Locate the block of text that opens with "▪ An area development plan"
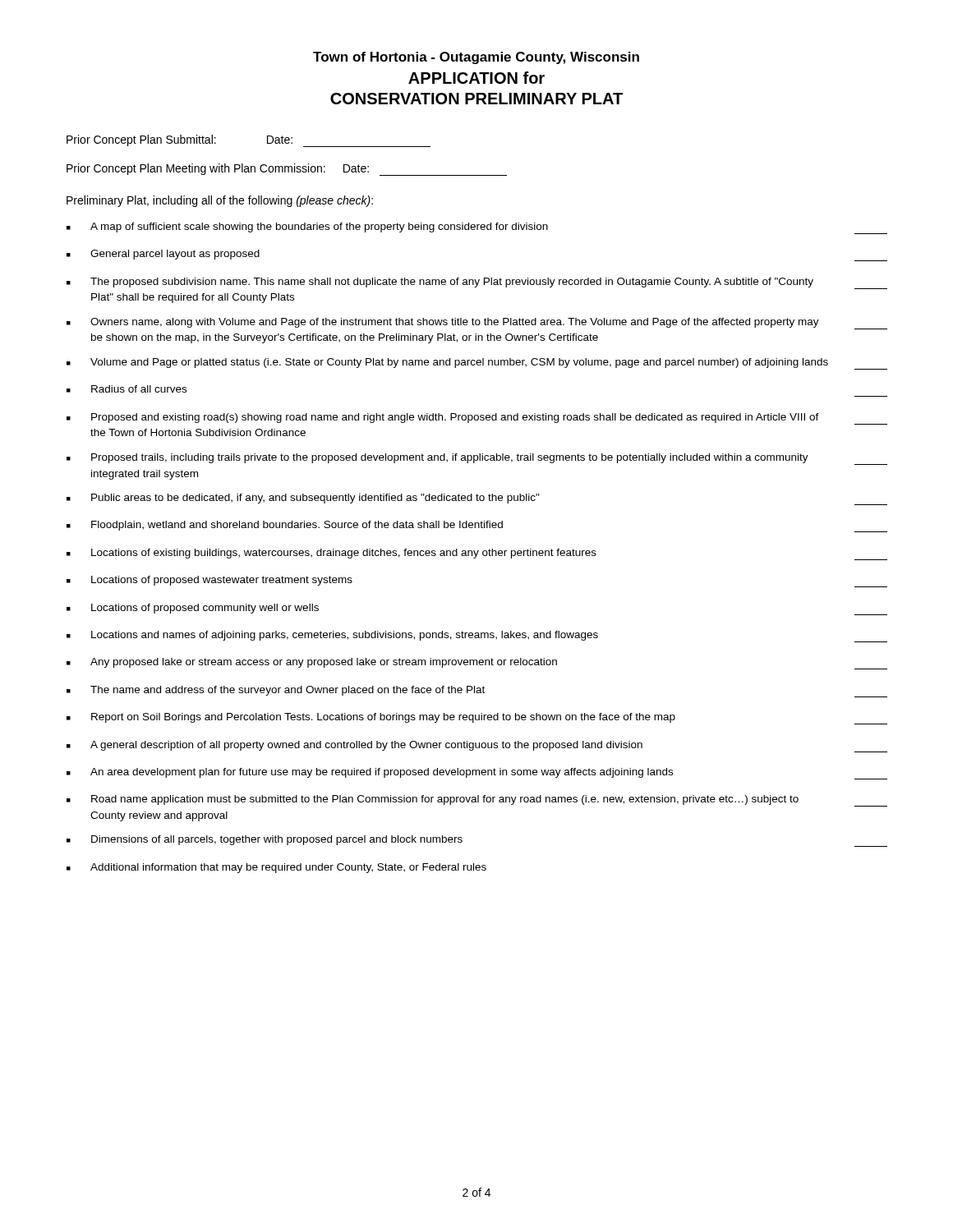 point(476,773)
